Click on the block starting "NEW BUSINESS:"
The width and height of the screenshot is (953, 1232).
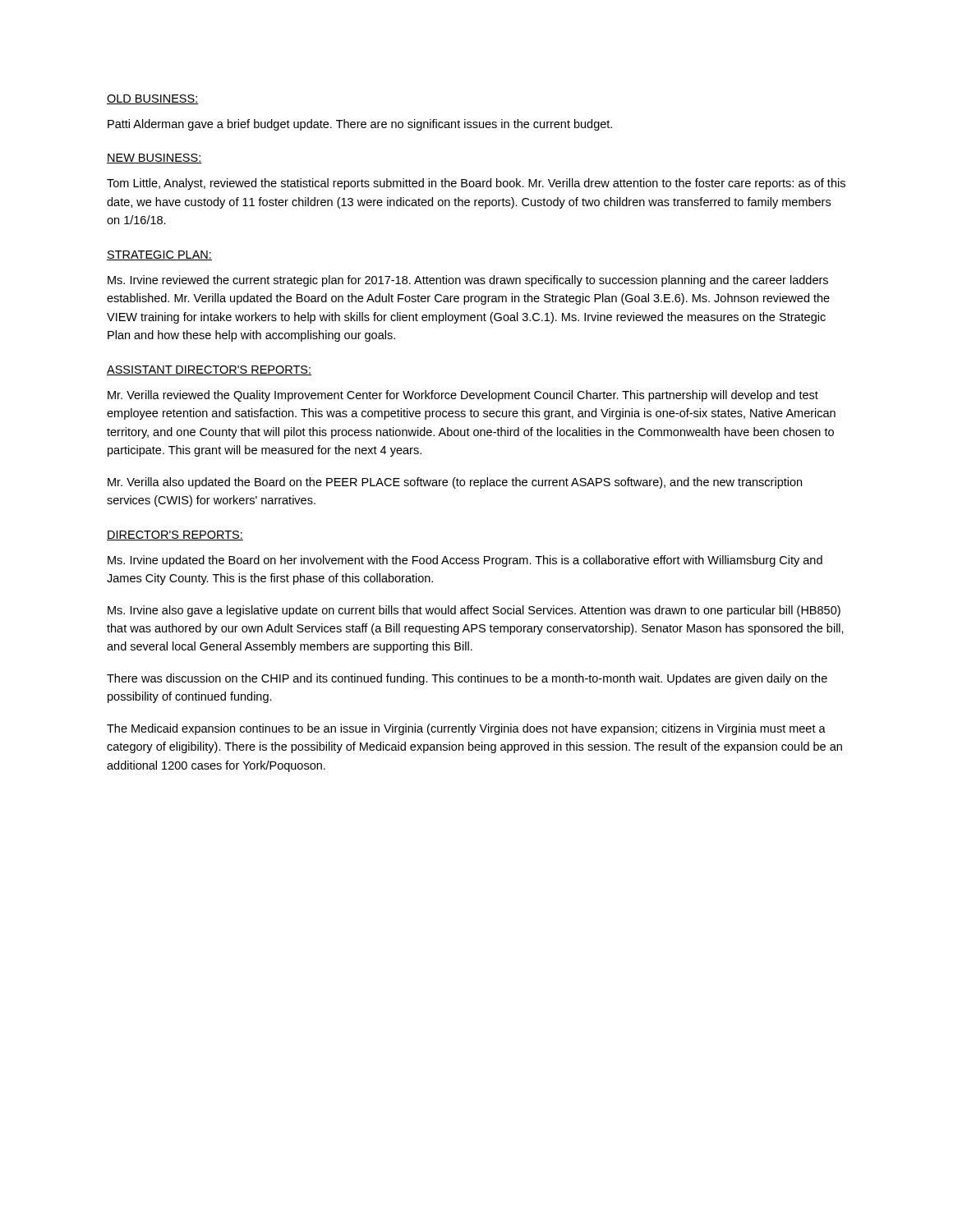coord(154,158)
